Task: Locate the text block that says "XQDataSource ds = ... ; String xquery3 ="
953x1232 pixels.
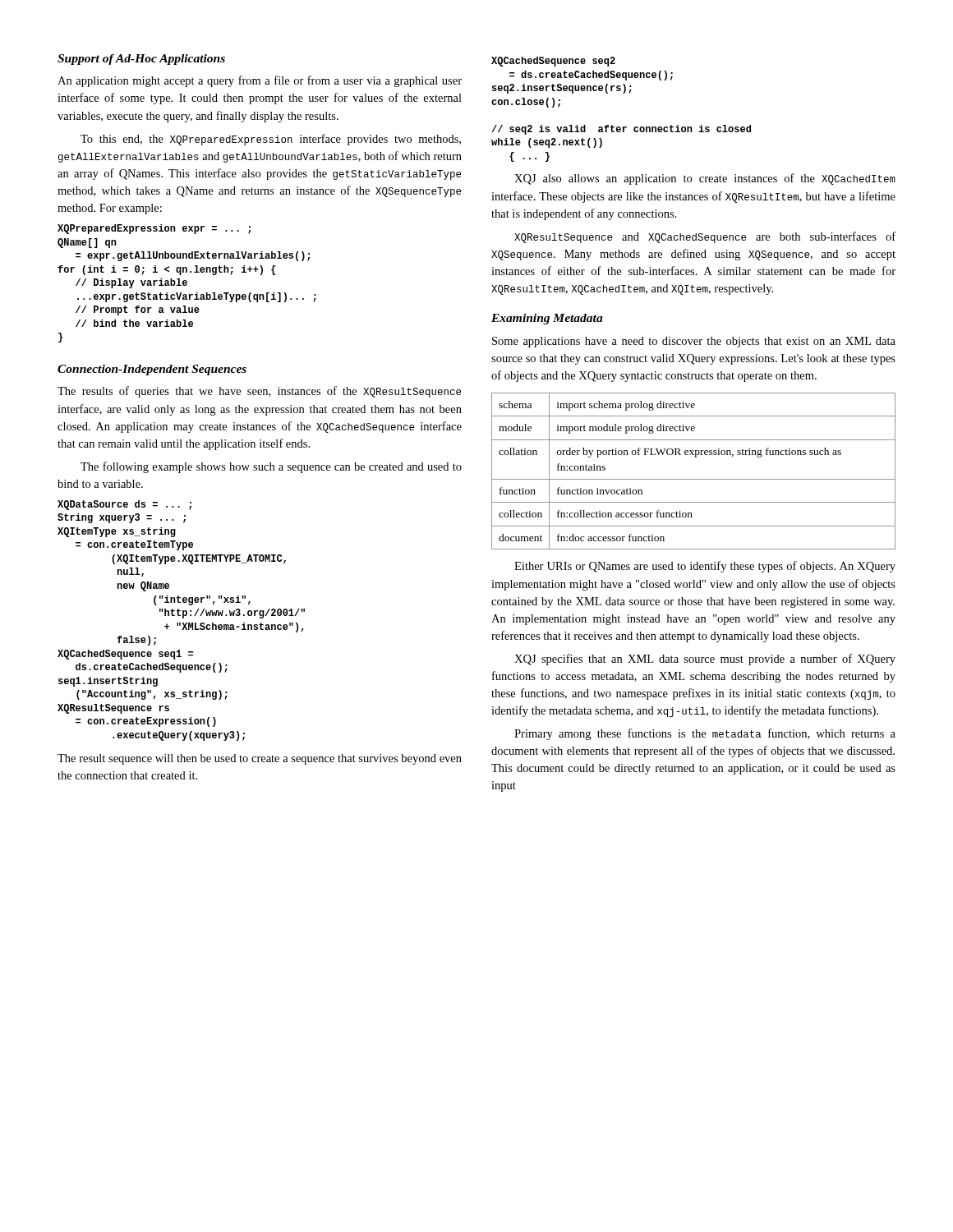Action: (260, 621)
